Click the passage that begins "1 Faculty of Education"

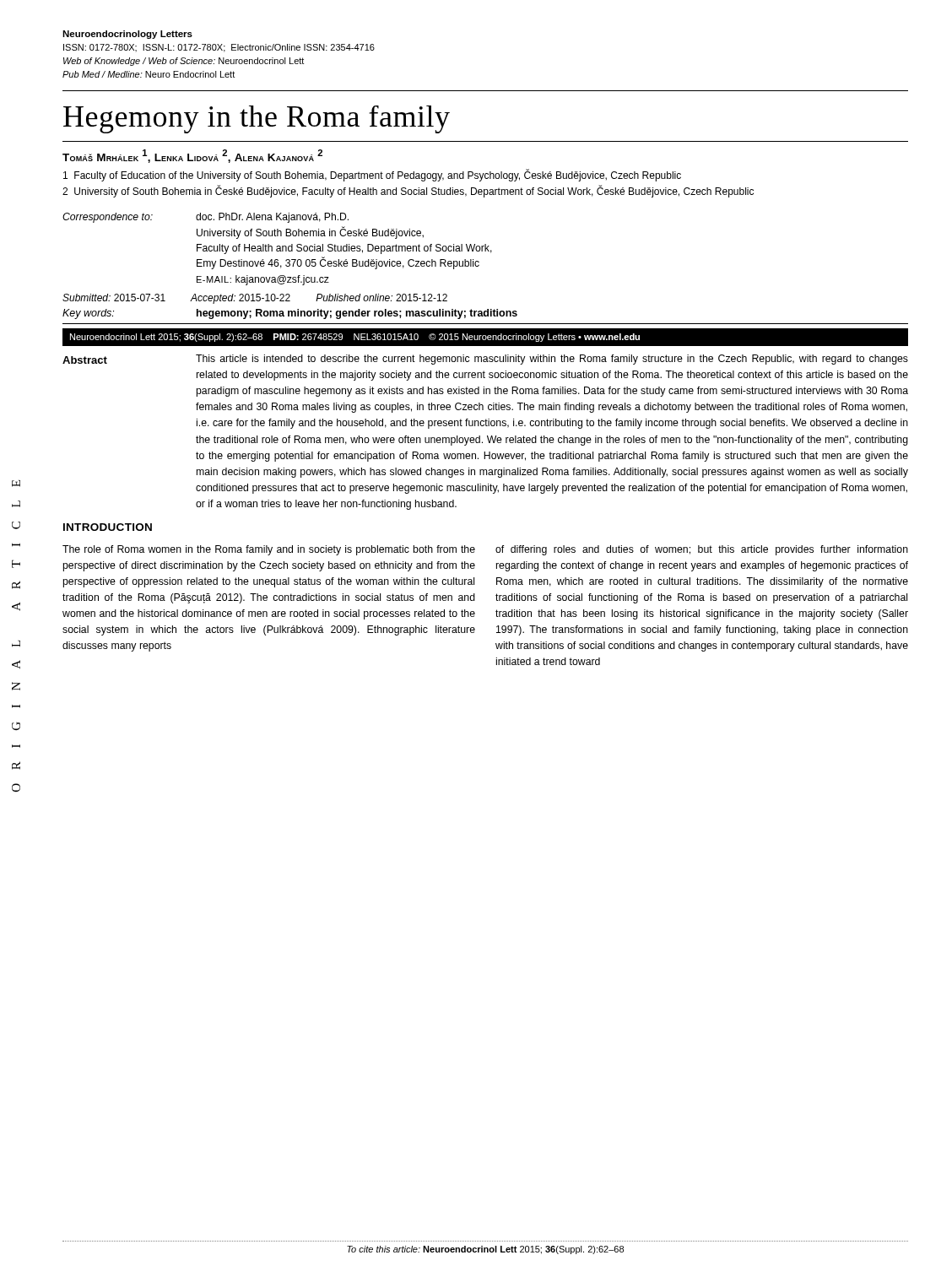[485, 184]
